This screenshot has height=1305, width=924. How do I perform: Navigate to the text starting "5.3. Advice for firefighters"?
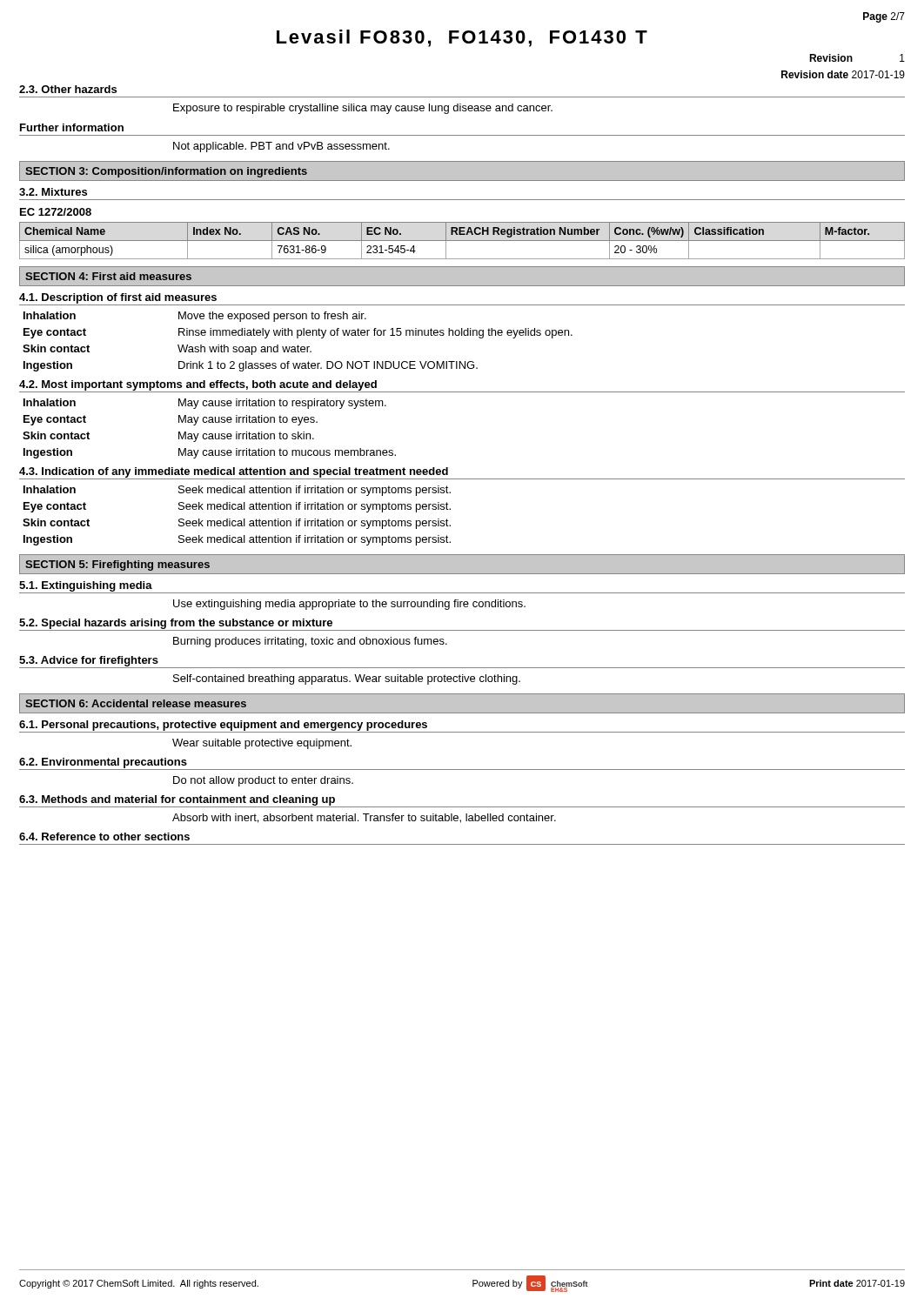(89, 660)
